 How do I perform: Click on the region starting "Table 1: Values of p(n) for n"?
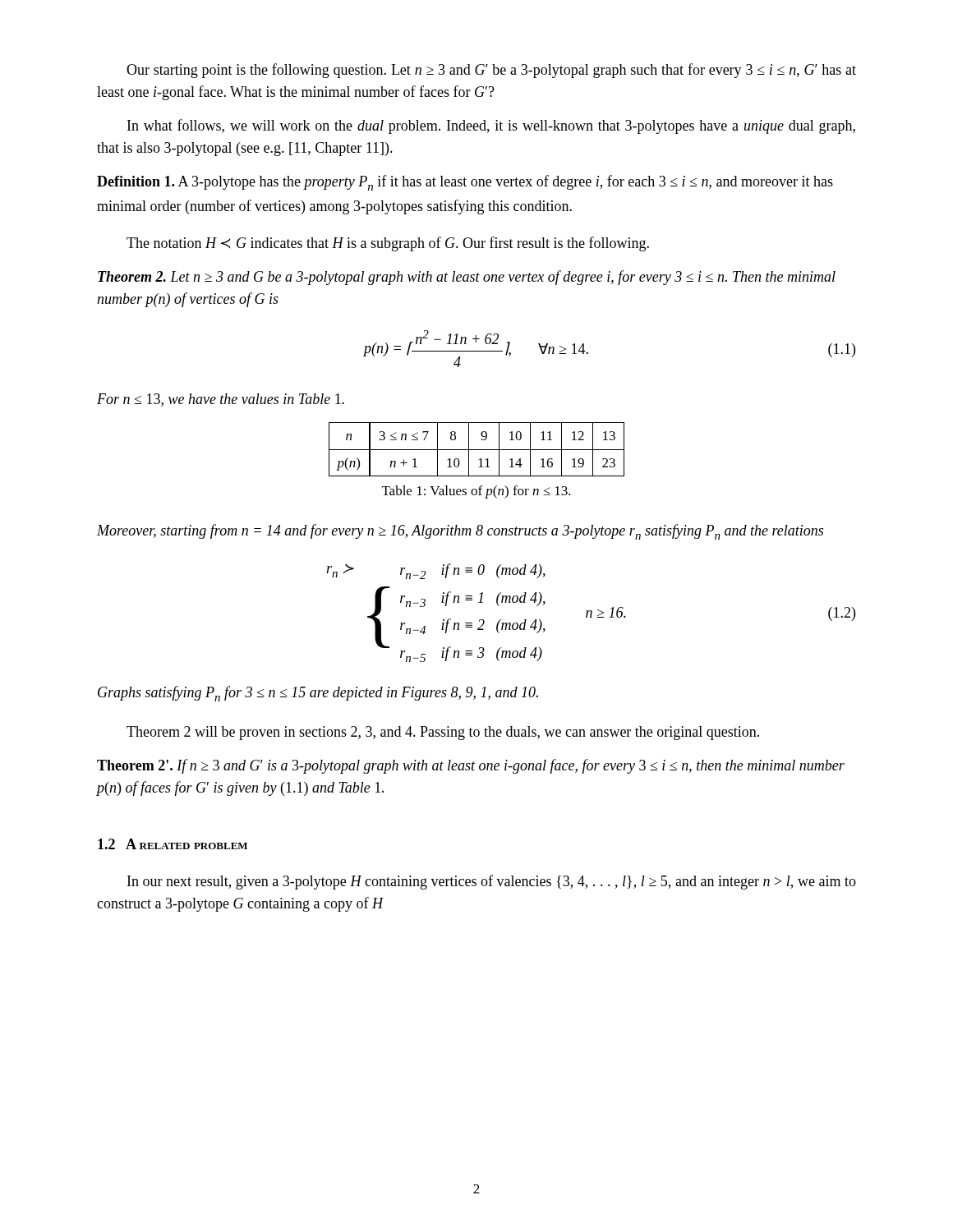[x=476, y=491]
